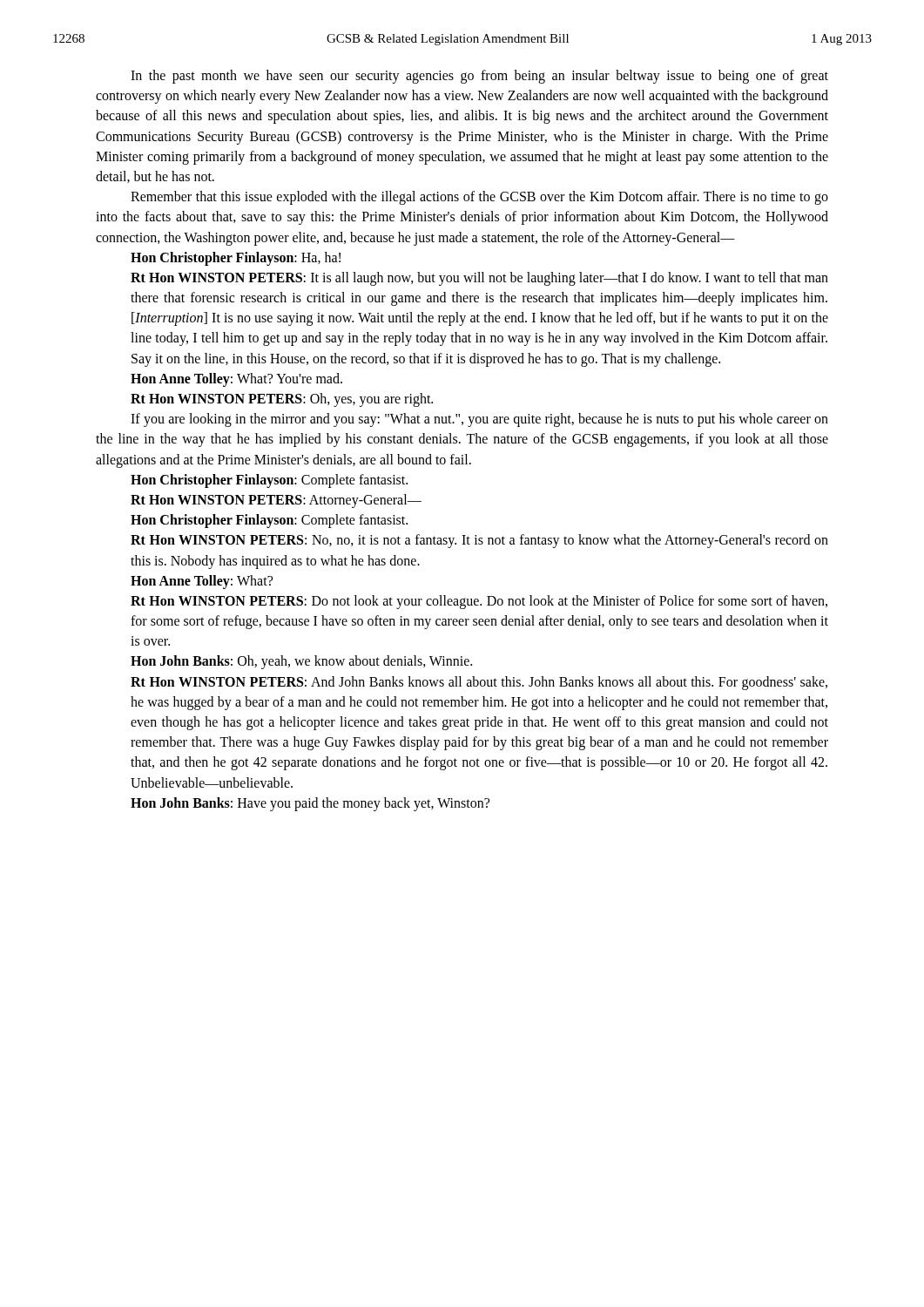
Task: Point to the region starting "Remember that this issue exploded with the"
Action: (x=462, y=217)
